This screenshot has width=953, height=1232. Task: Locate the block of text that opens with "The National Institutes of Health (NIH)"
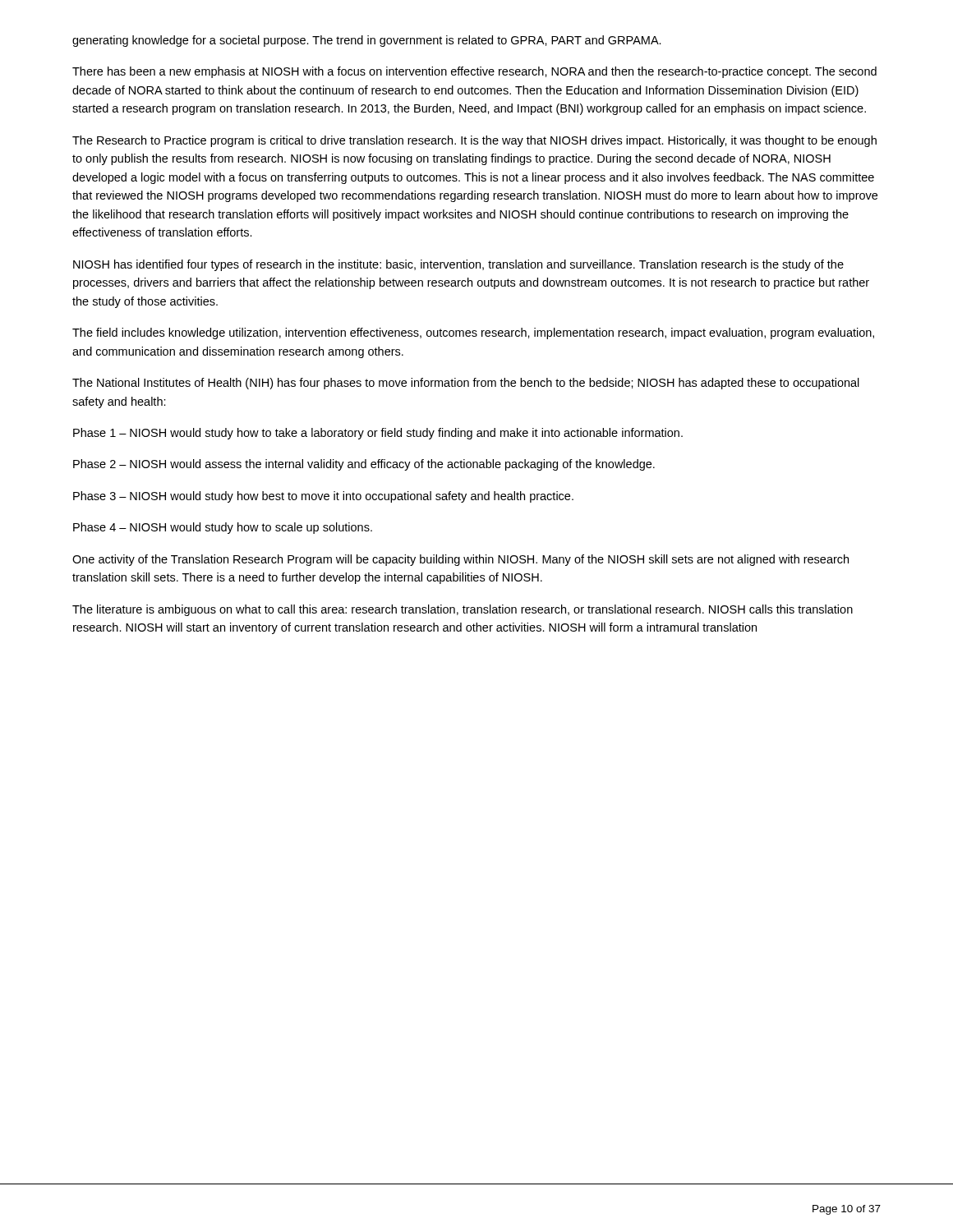tap(466, 392)
